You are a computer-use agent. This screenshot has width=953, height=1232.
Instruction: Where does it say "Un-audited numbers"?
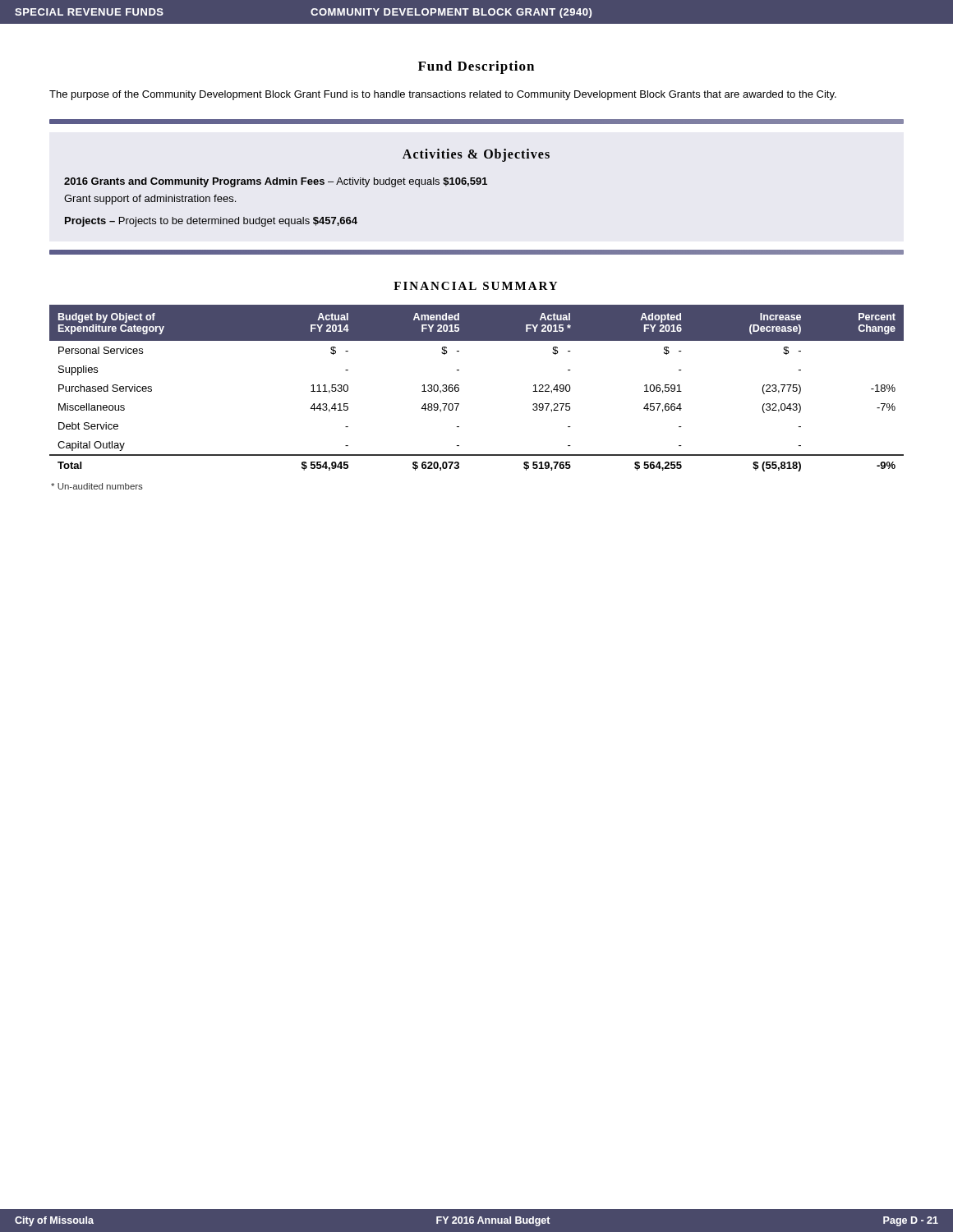point(97,486)
